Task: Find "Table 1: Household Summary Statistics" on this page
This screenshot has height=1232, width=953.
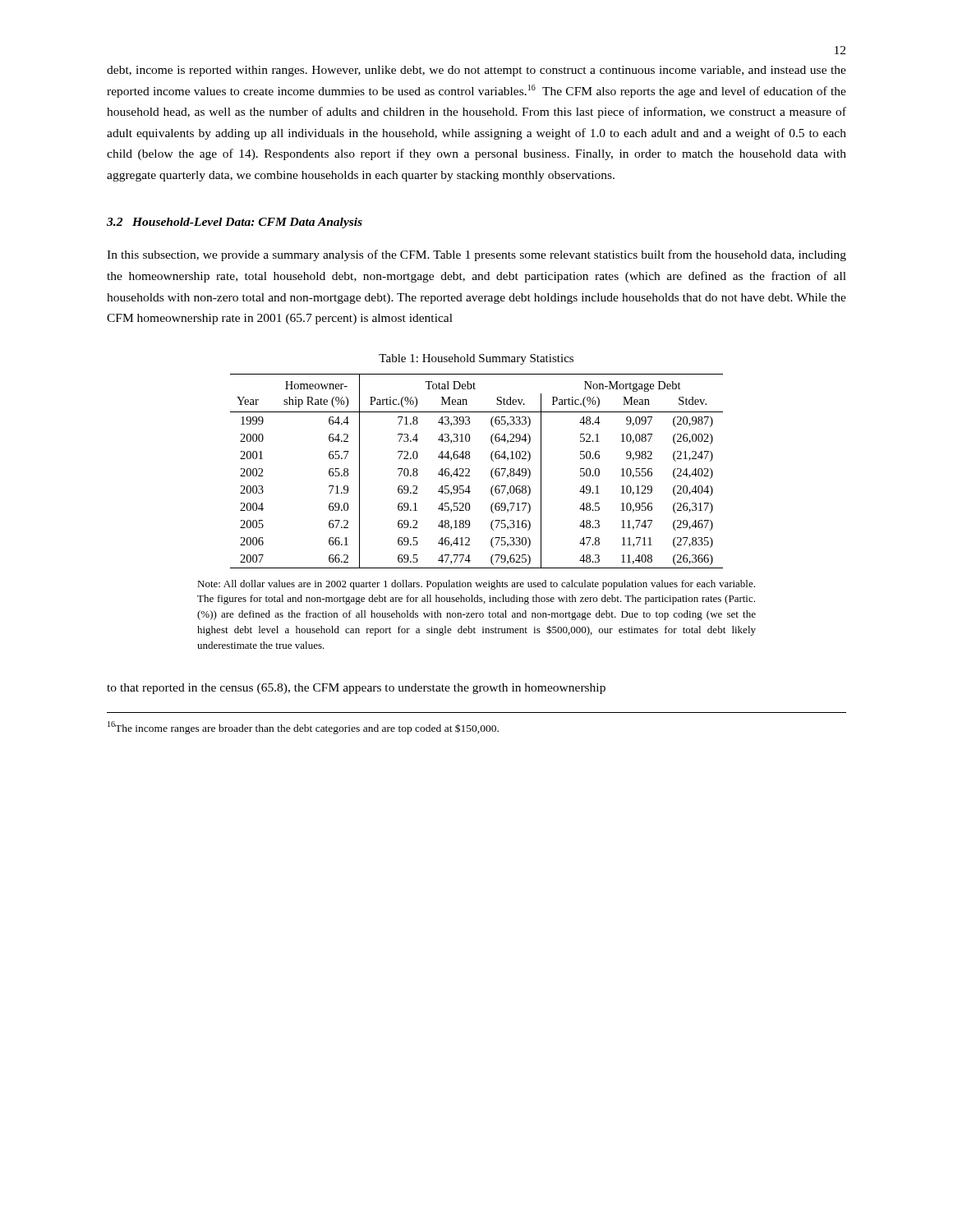Action: [476, 358]
